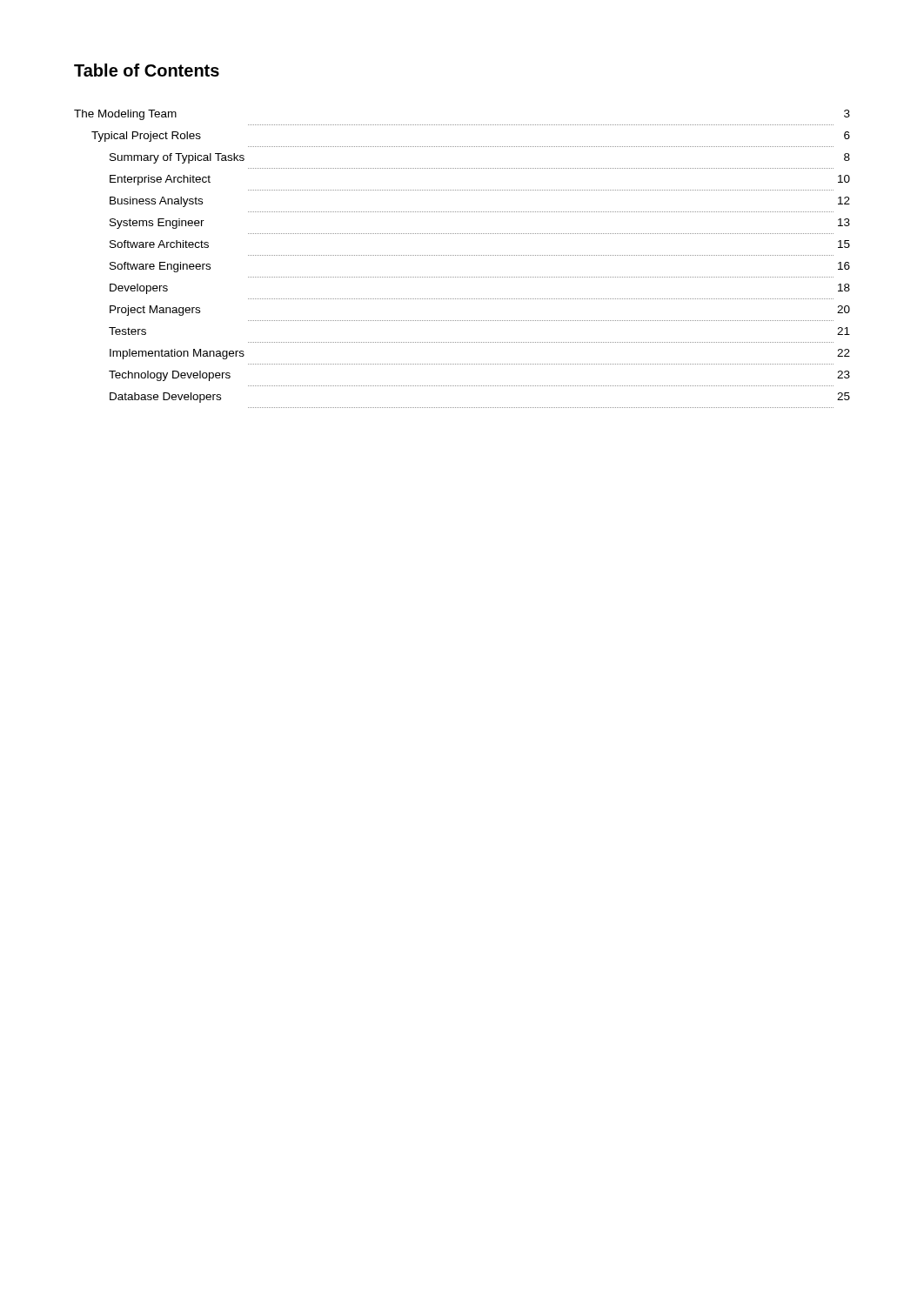Locate the text "Database Developers 25"
This screenshot has width=924, height=1305.
[x=462, y=397]
